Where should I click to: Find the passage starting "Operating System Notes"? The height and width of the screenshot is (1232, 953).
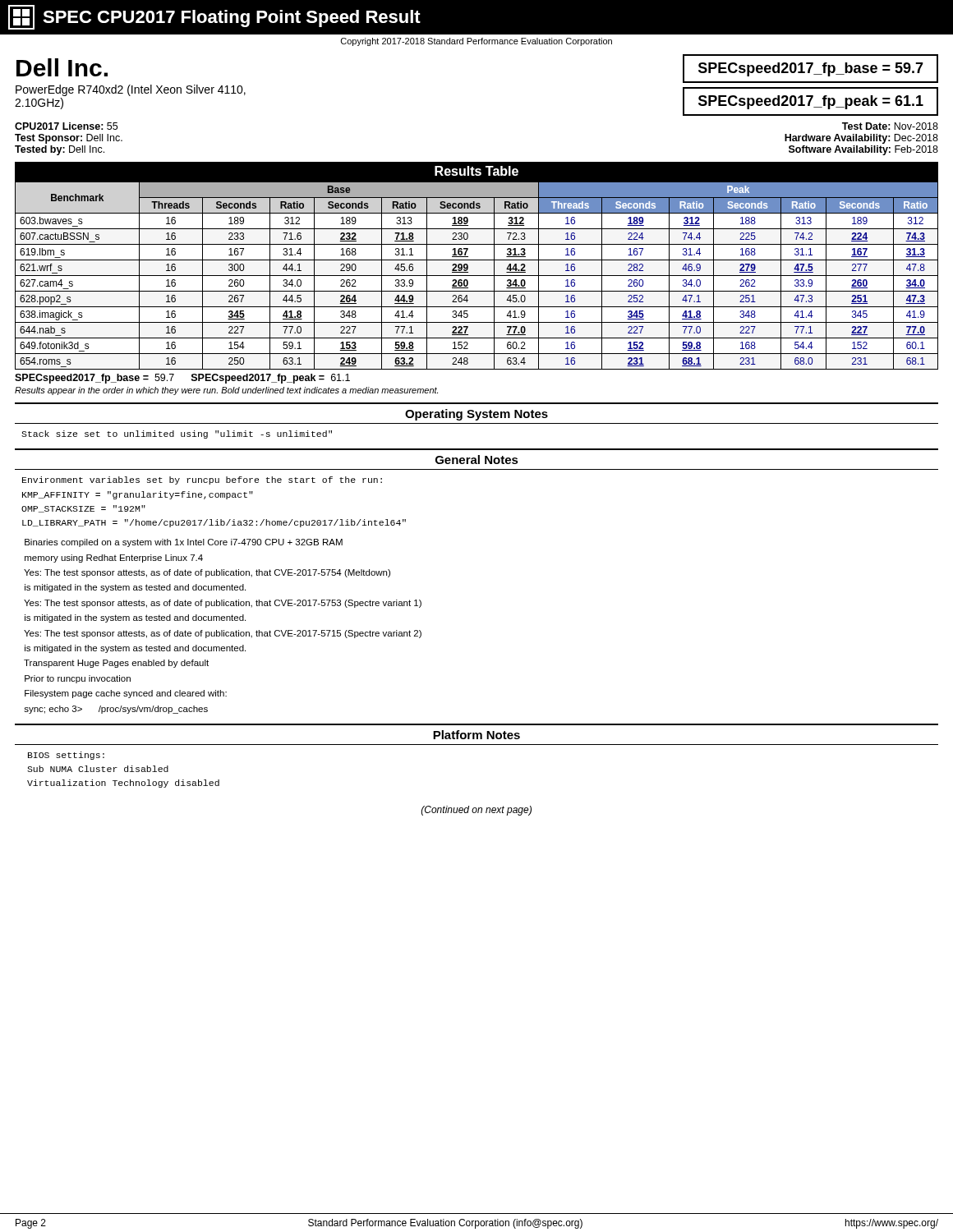[476, 414]
